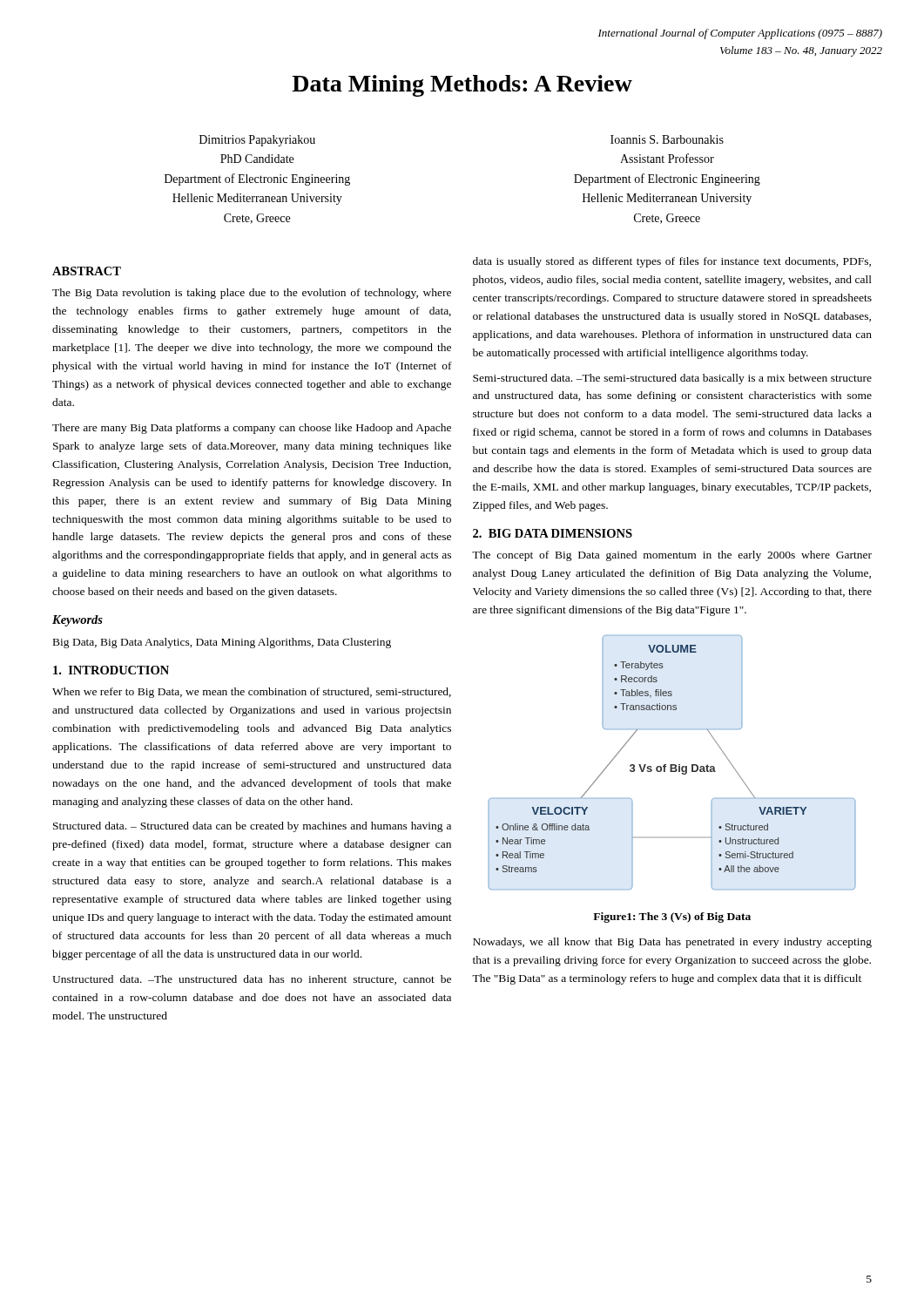The image size is (924, 1307).
Task: Navigate to the text starting "Unstructured data. –The unstructured data has"
Action: 252,997
